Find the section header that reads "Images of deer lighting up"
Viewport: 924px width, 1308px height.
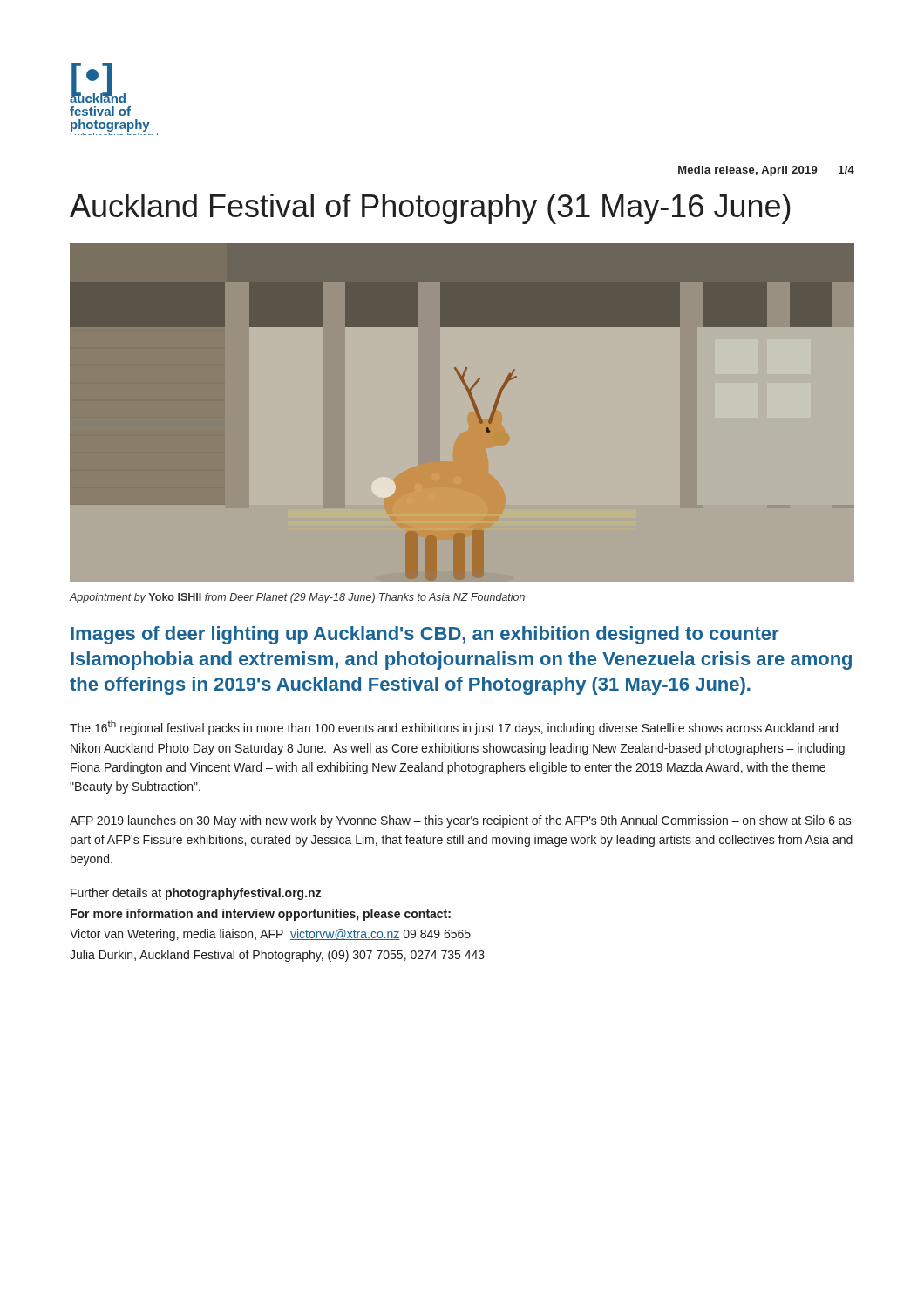pos(461,659)
